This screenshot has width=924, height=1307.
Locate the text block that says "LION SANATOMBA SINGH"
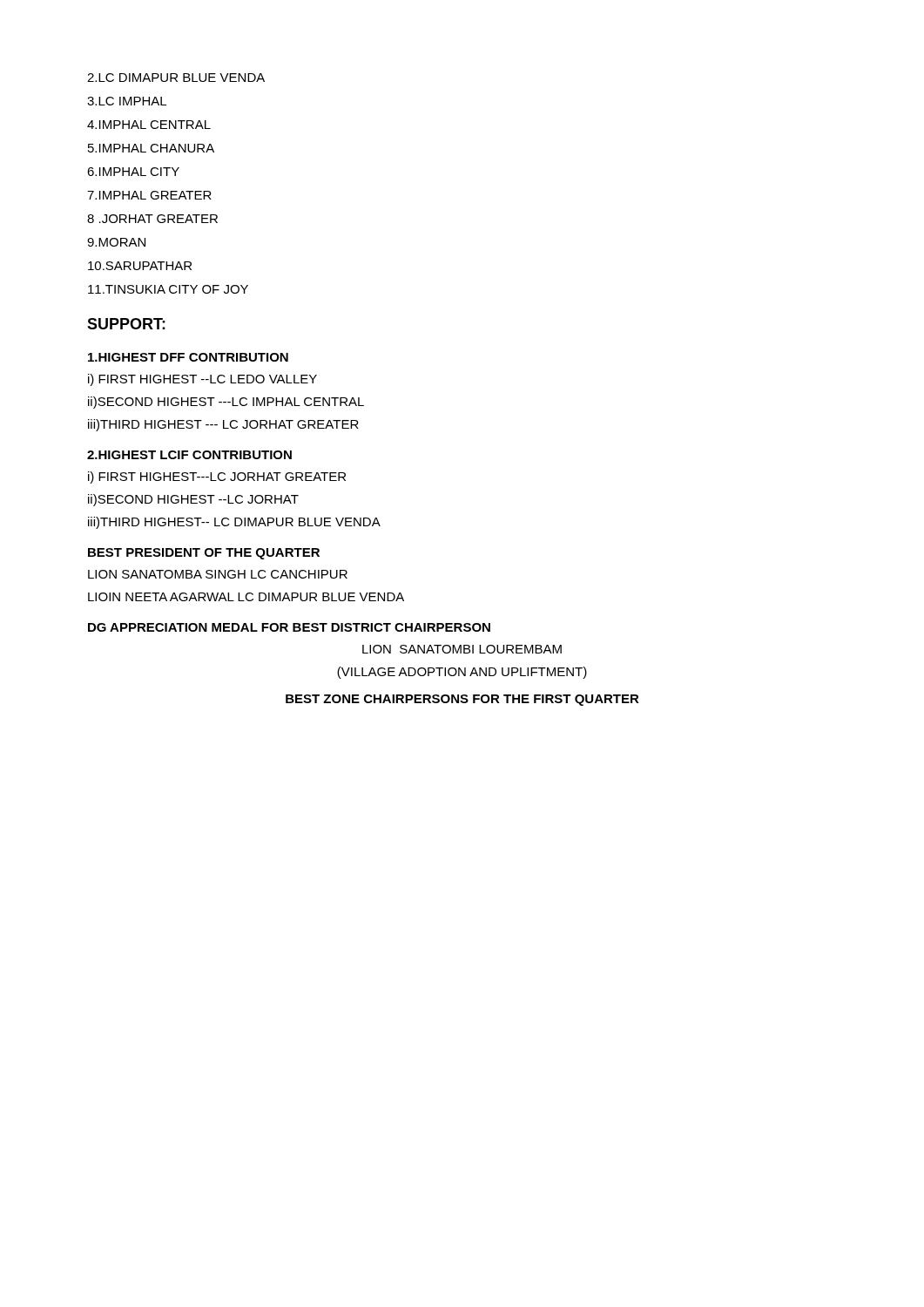(218, 574)
